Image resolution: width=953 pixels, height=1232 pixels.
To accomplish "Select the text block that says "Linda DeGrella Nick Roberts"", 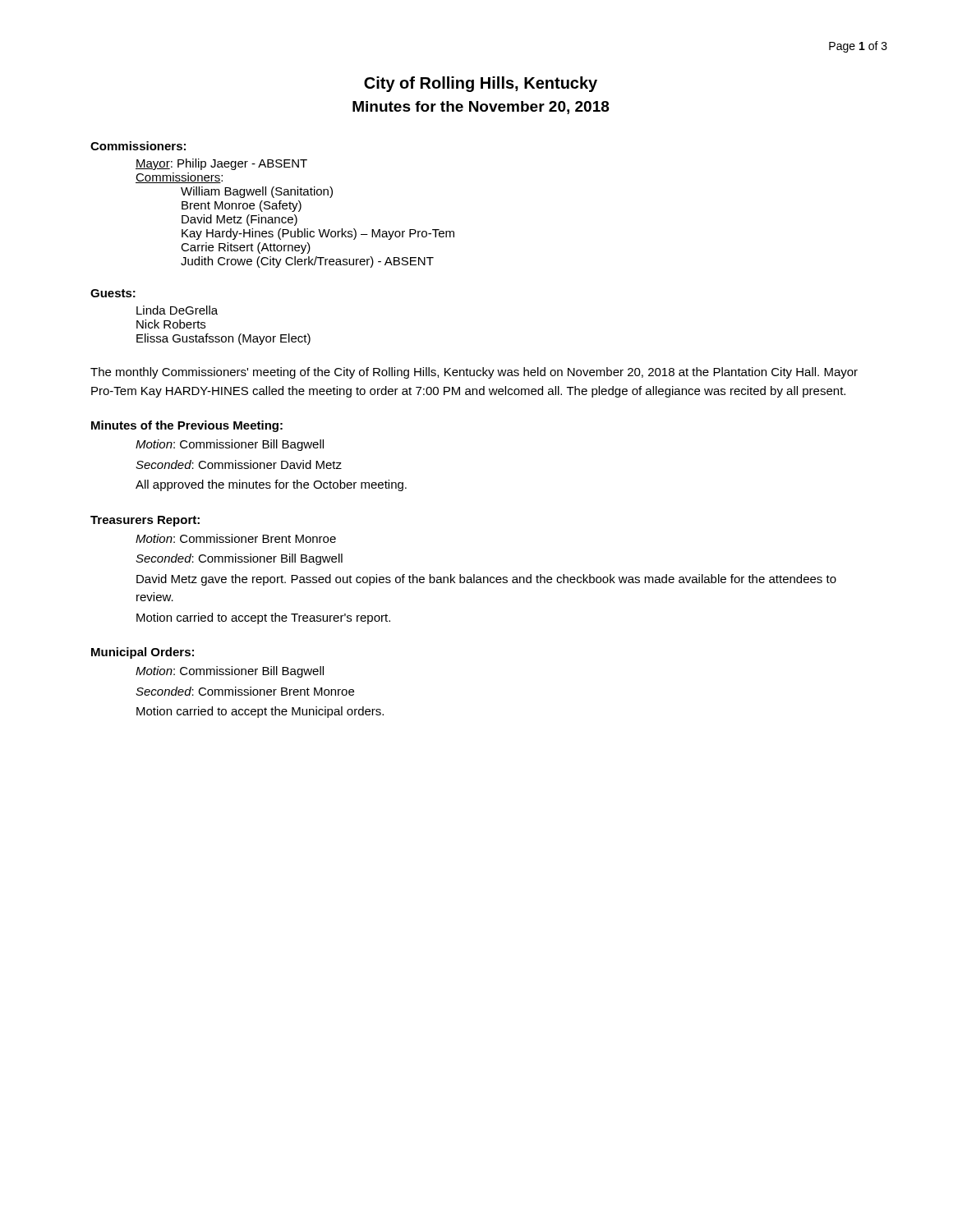I will click(177, 310).
